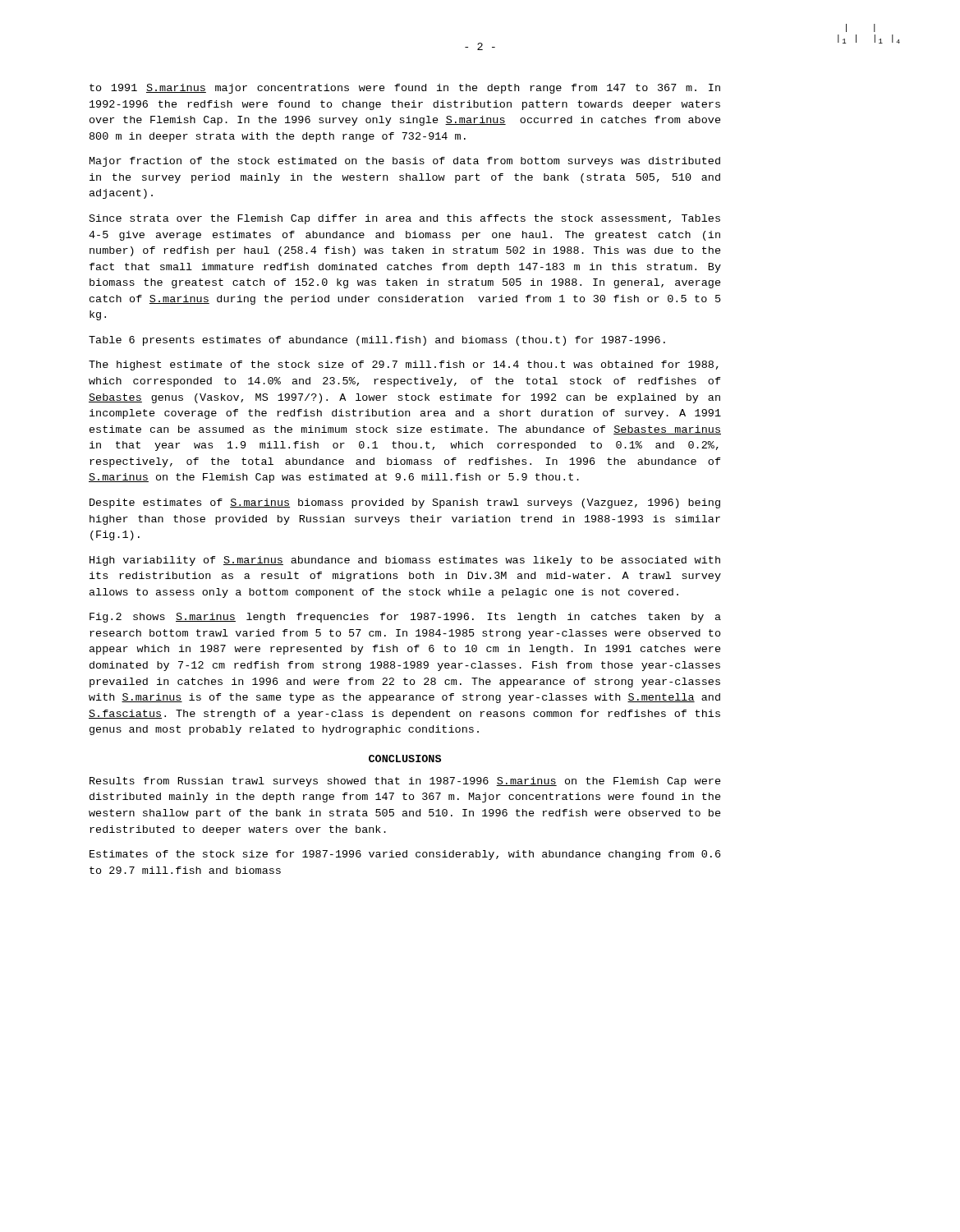Navigate to the passage starting "Since strata over"
The height and width of the screenshot is (1232, 960).
point(405,267)
